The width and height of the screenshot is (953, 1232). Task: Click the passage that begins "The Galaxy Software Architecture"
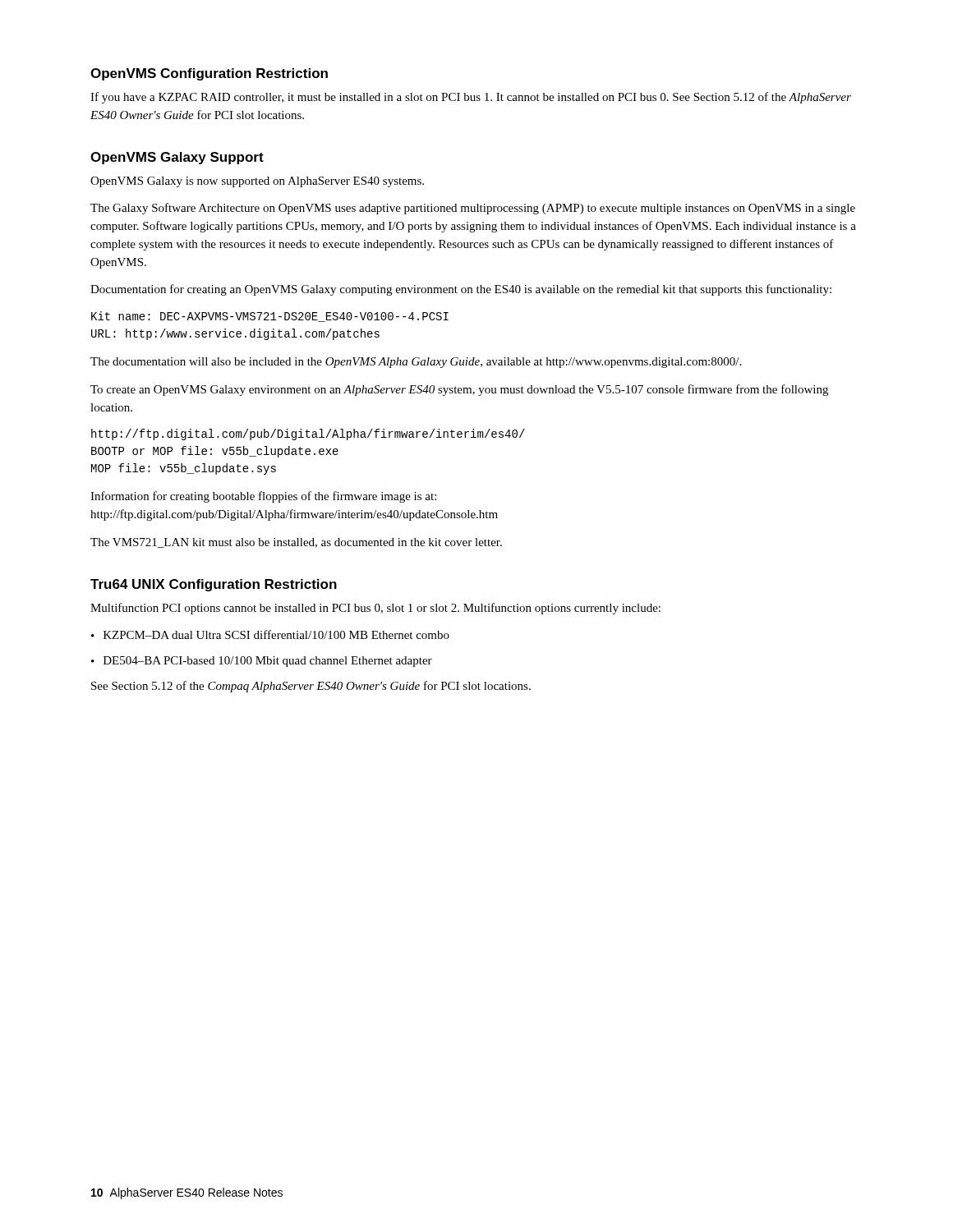tap(476, 236)
